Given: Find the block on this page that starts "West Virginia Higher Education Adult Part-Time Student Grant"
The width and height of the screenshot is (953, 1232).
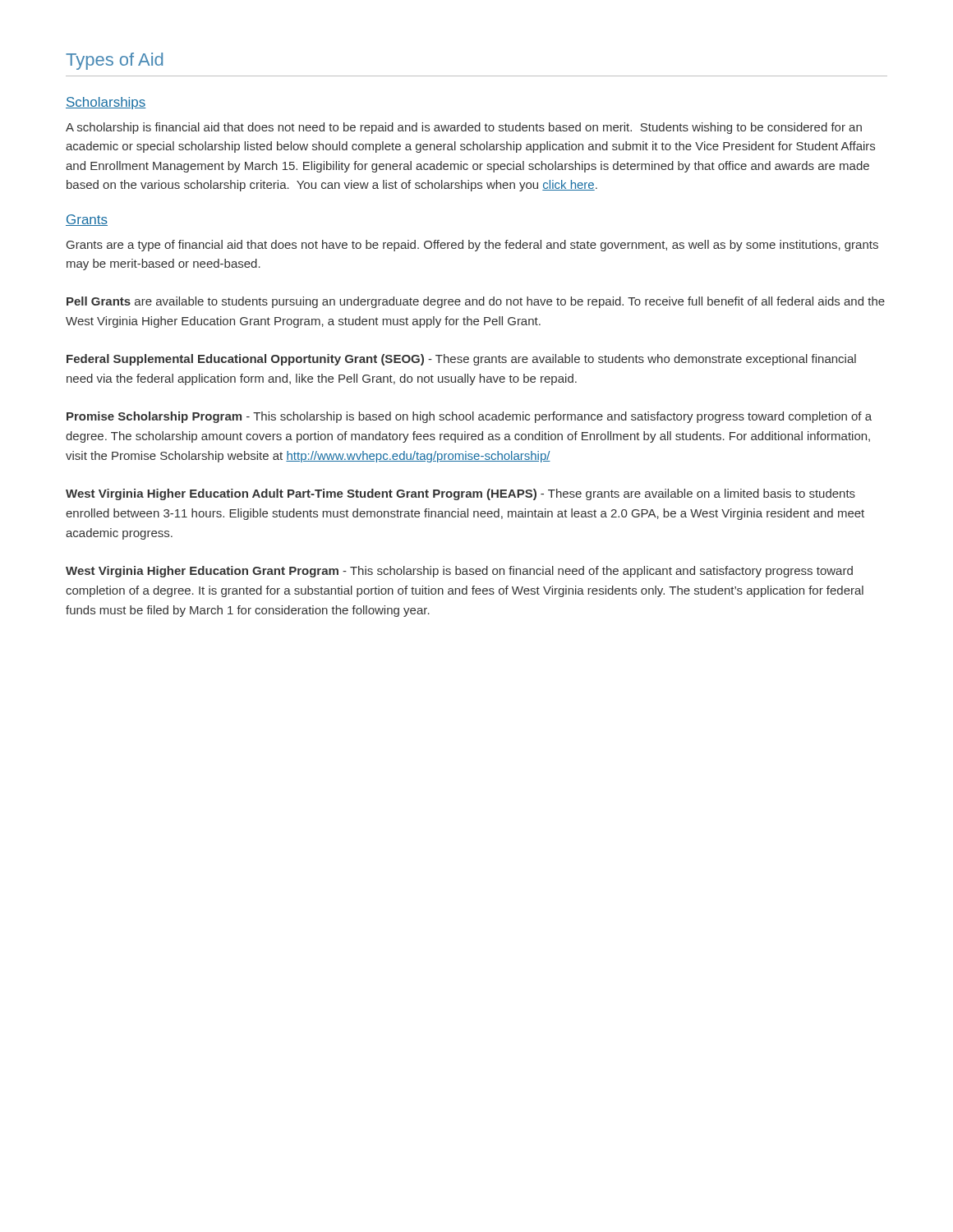Looking at the screenshot, I should [x=465, y=513].
